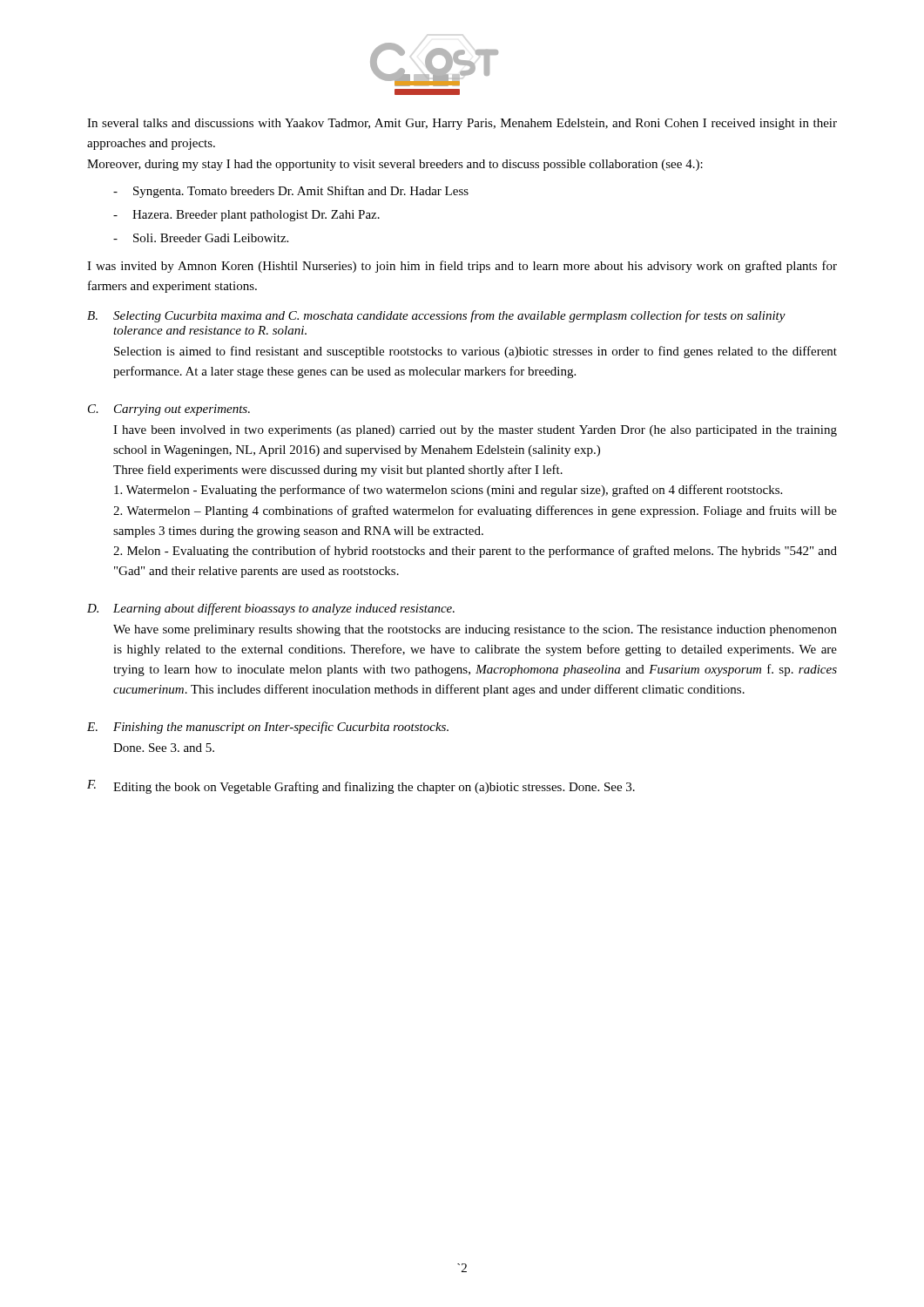924x1307 pixels.
Task: Find the logo
Action: (x=462, y=68)
